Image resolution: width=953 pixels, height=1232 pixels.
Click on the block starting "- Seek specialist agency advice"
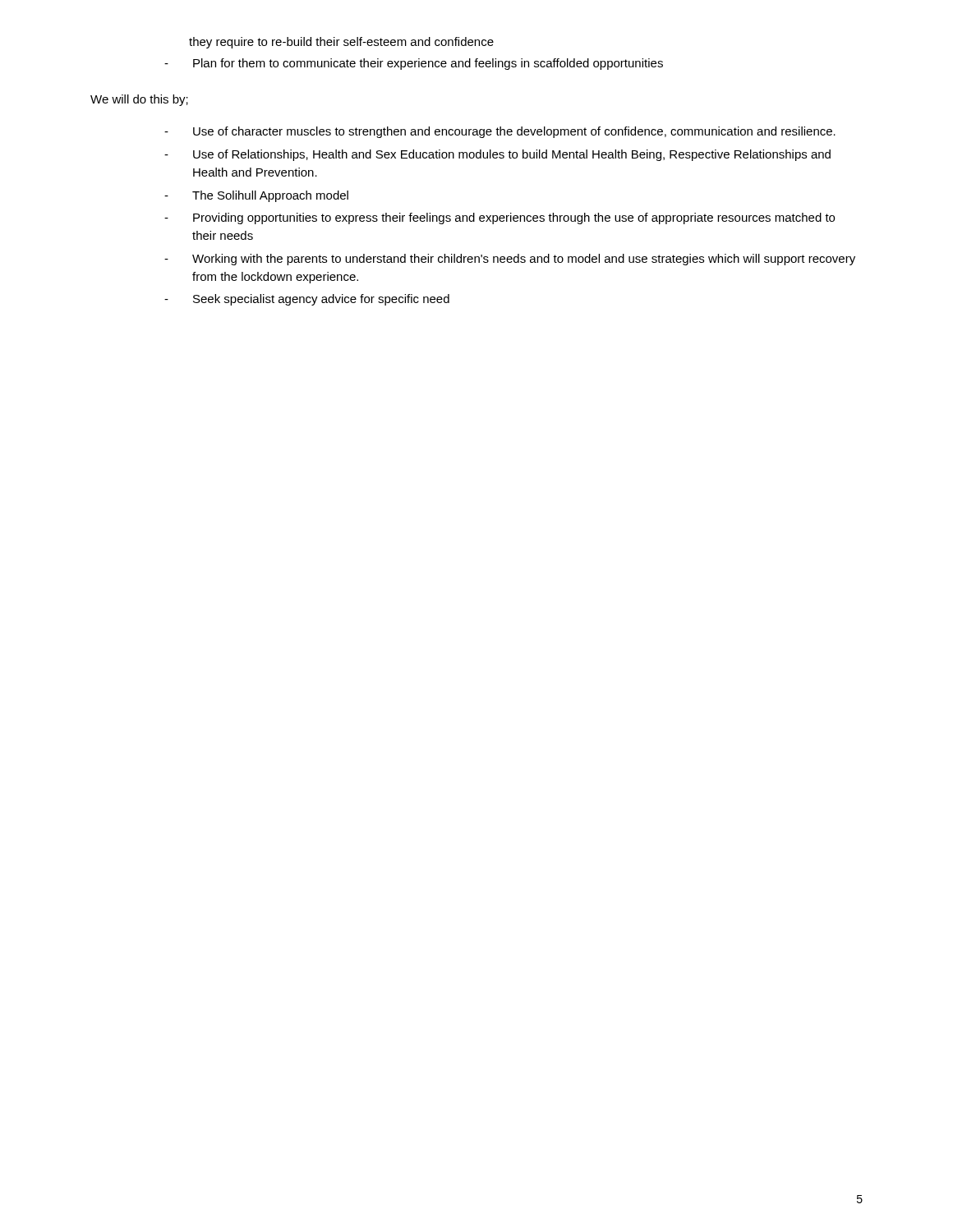[307, 300]
